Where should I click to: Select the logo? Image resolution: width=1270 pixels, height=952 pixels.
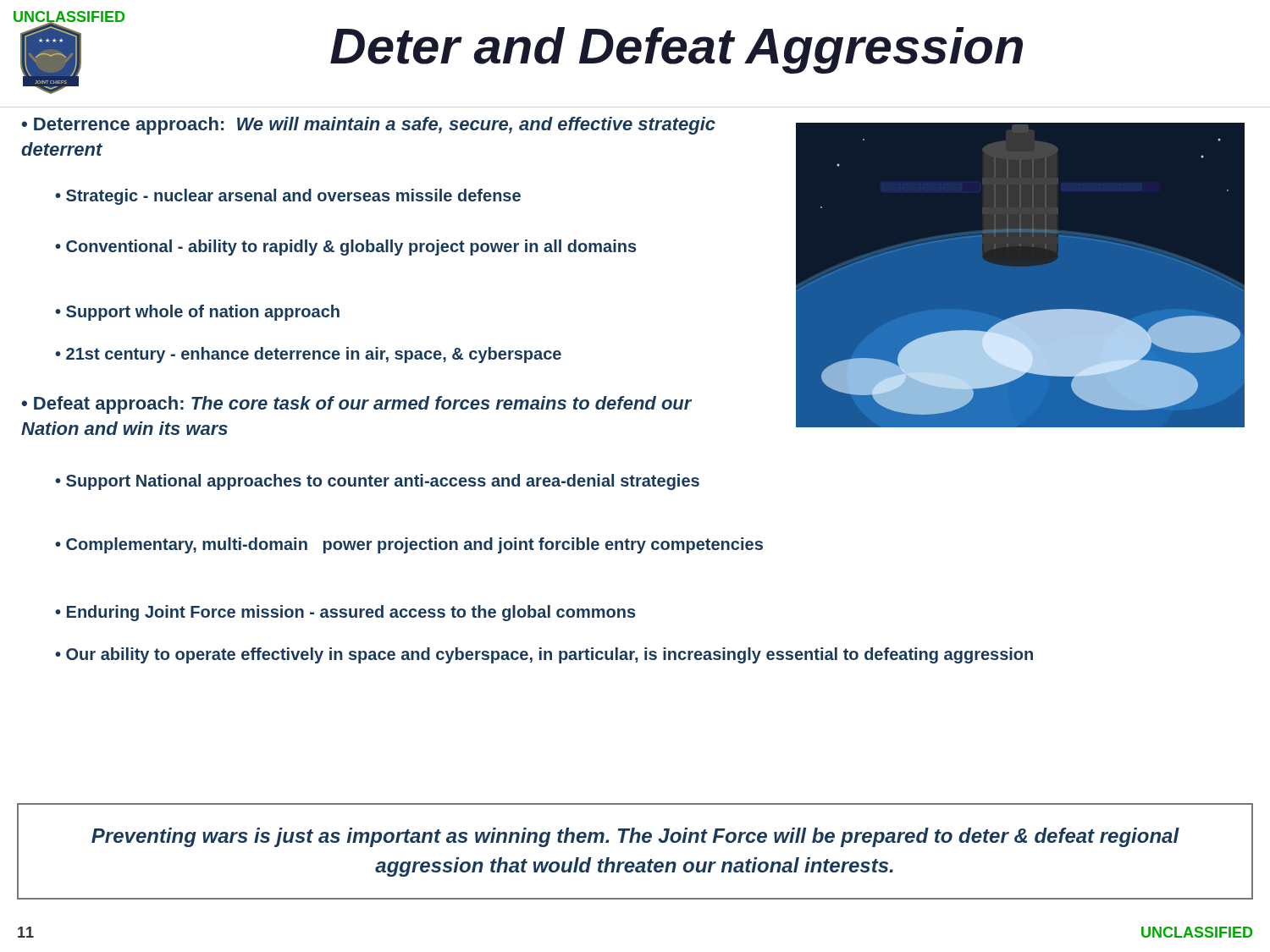click(x=51, y=57)
